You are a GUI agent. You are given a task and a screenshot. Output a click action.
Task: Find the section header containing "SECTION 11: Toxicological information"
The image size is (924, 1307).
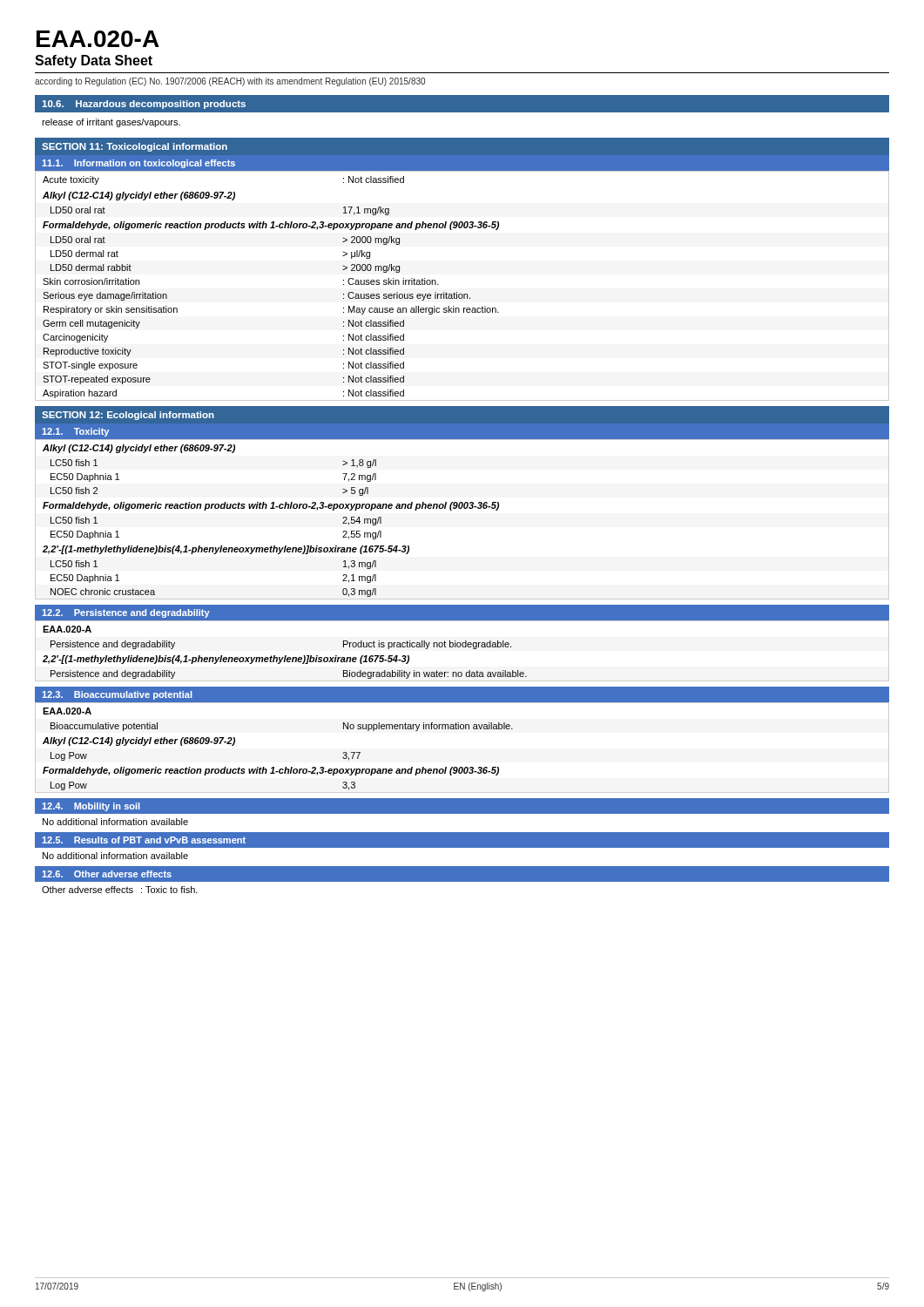click(135, 146)
